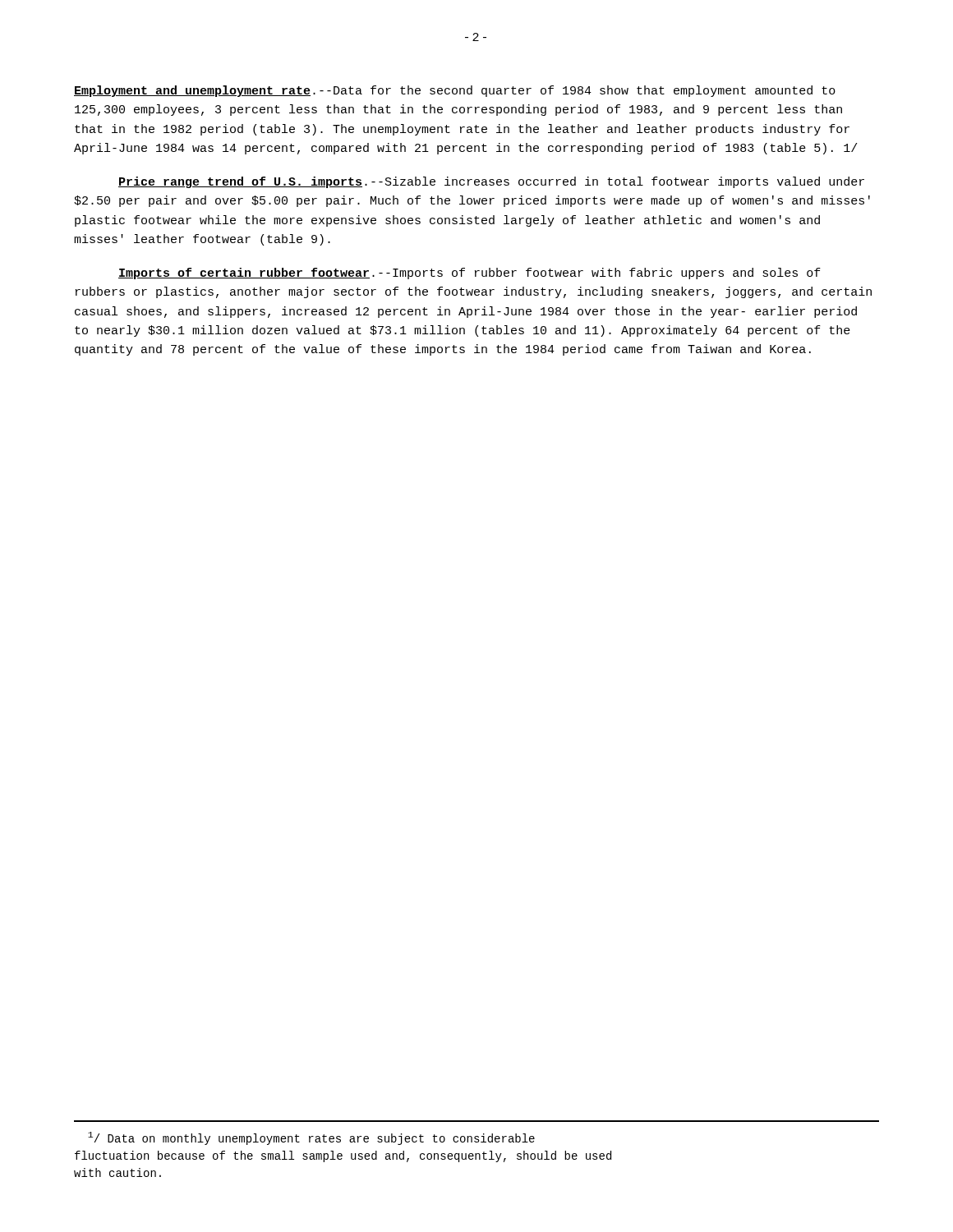Navigate to the text block starting "1/ Data on monthly unemployment rates are"
The image size is (953, 1232).
click(x=343, y=1155)
